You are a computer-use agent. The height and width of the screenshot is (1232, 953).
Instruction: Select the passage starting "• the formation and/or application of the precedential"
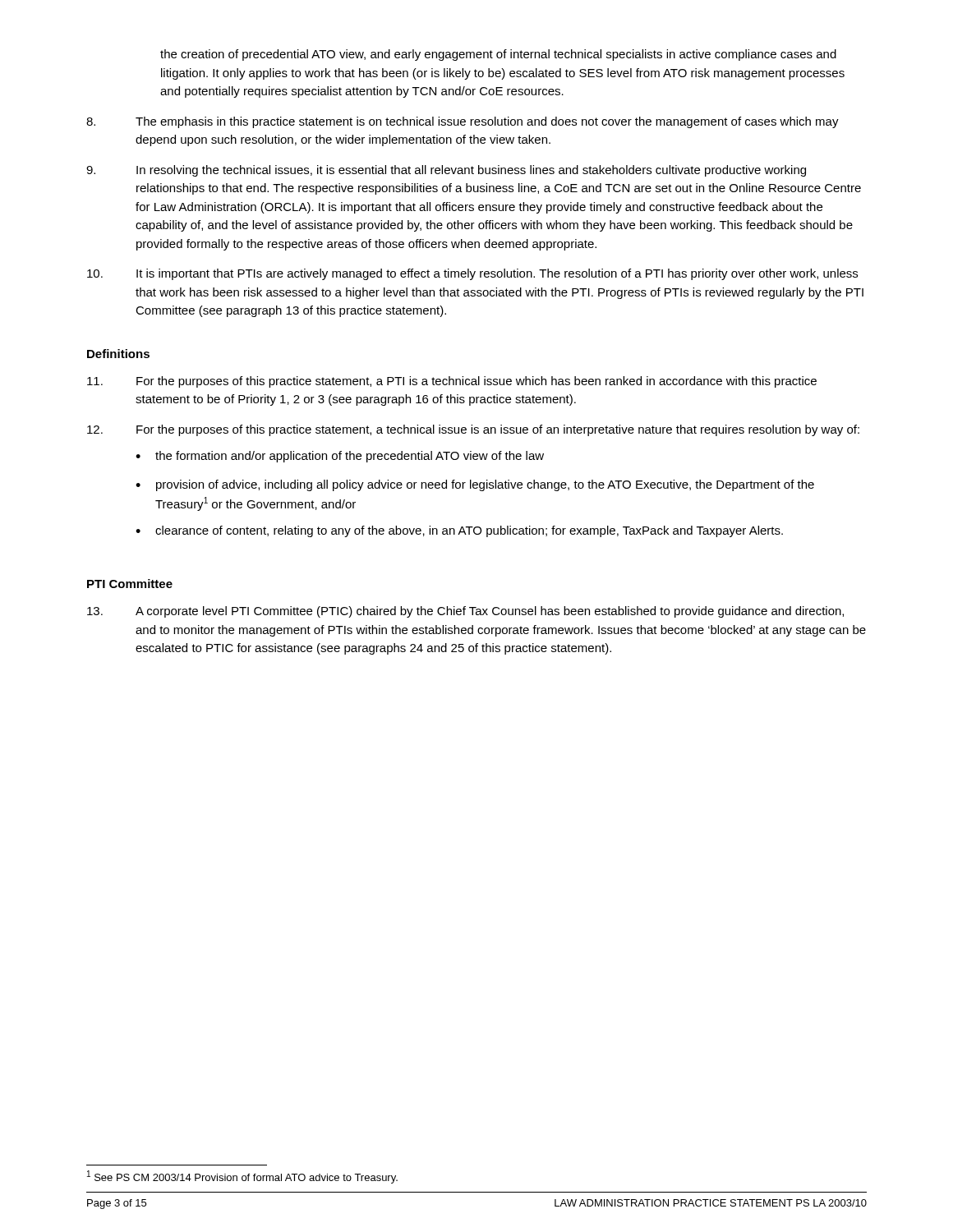(340, 457)
